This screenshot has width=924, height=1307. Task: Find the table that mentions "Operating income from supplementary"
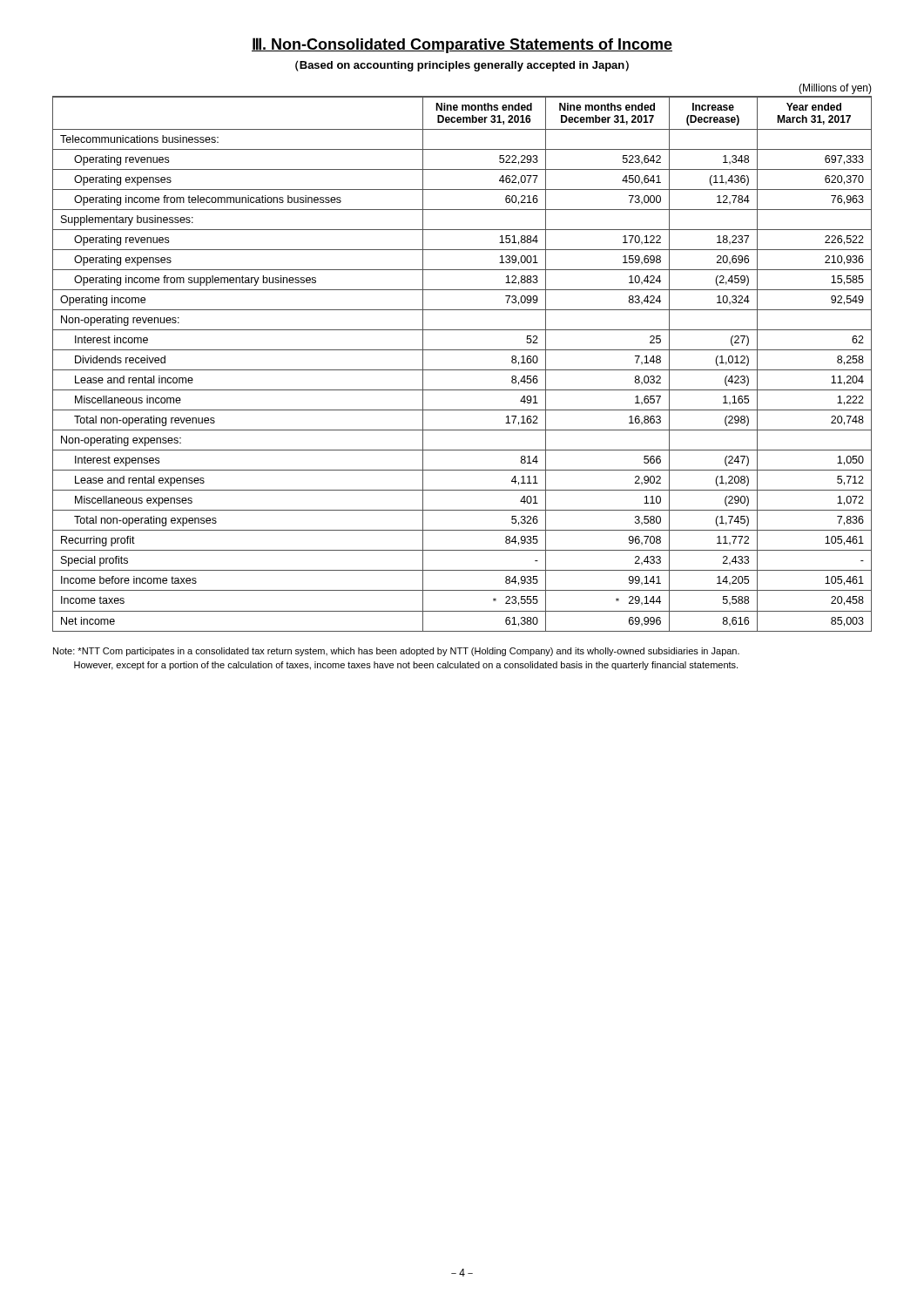point(462,364)
